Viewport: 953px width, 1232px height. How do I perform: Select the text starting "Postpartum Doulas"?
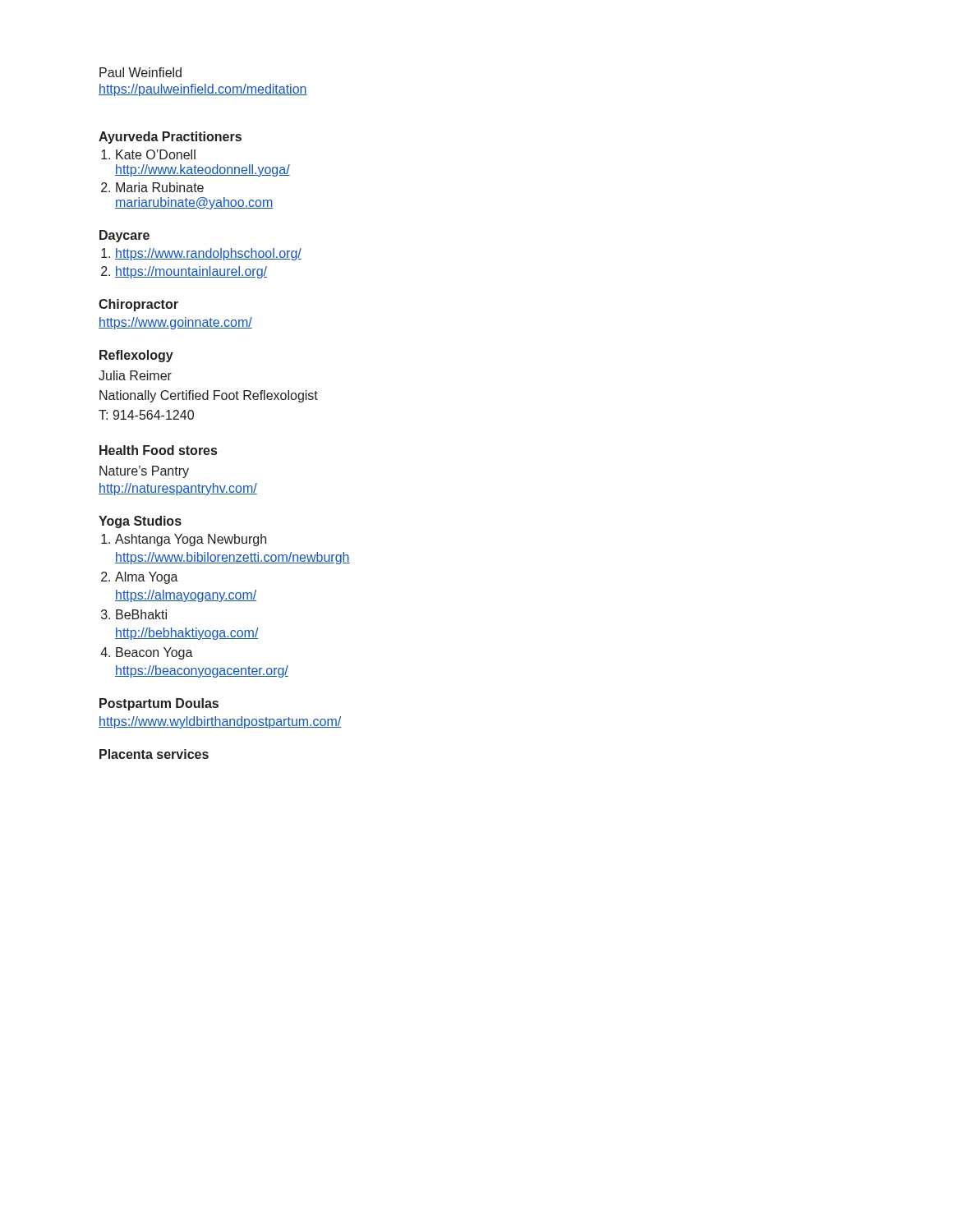[159, 703]
